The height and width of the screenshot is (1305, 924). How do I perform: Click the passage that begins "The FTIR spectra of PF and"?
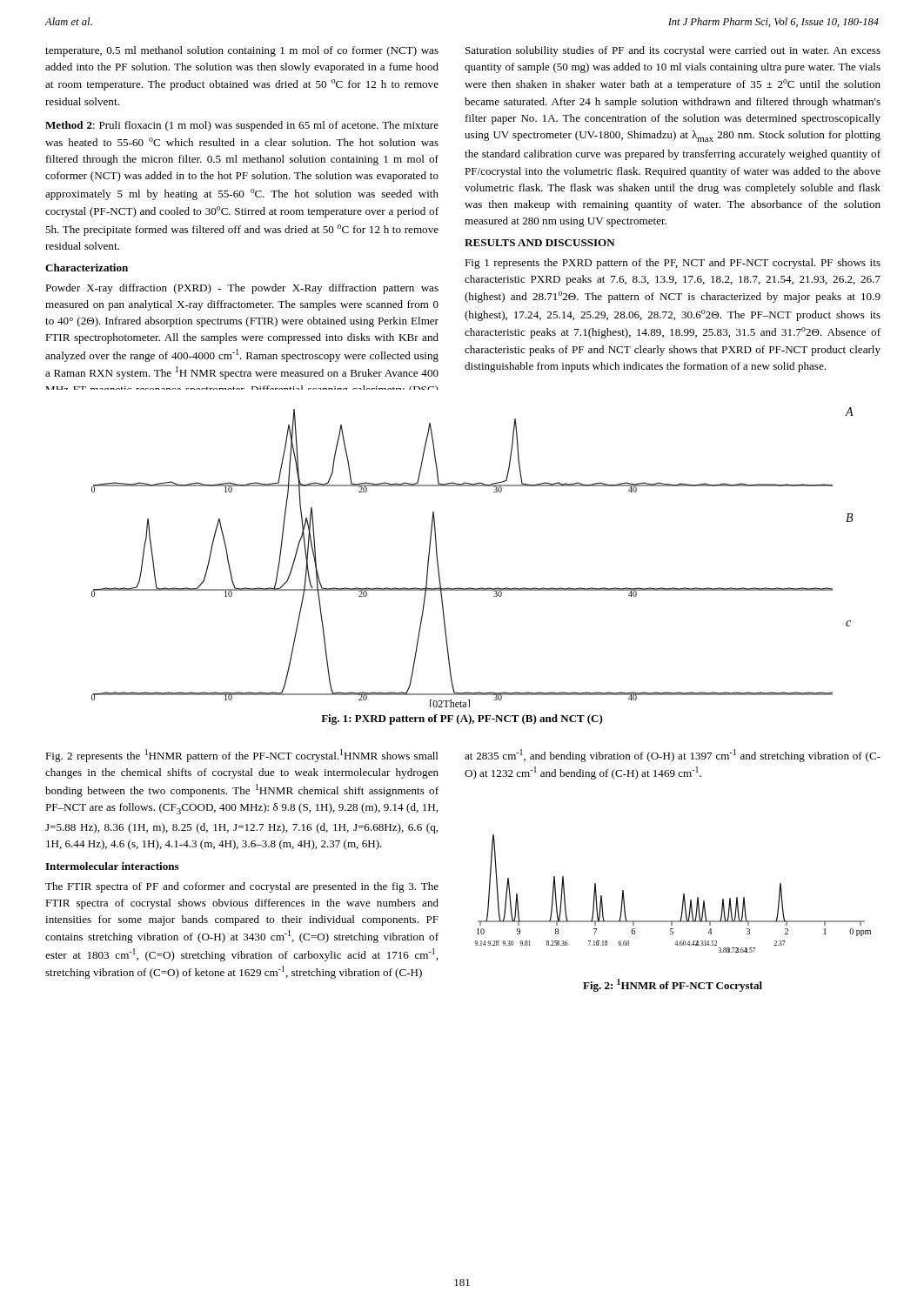coord(242,929)
